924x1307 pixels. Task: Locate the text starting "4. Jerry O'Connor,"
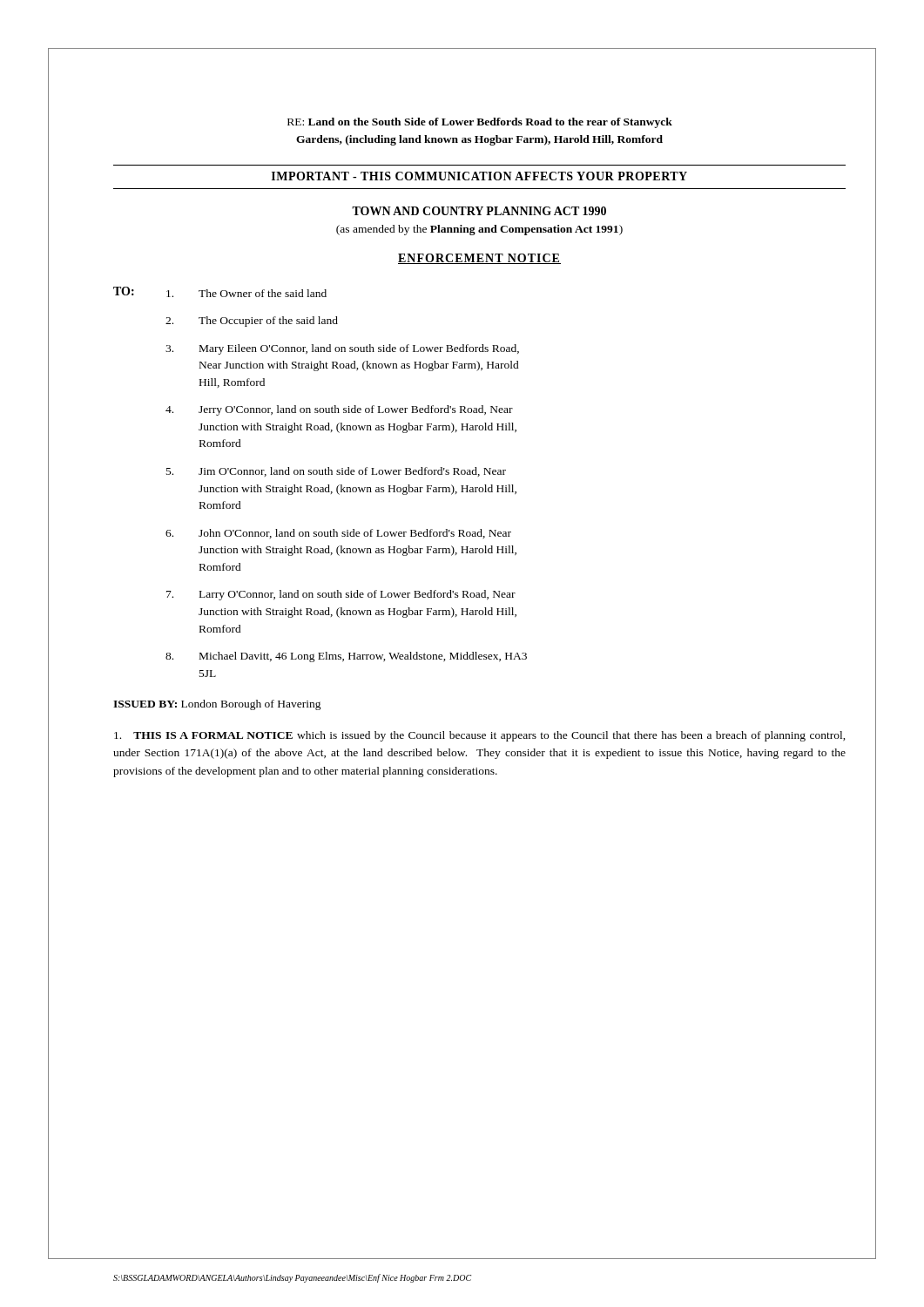pos(506,427)
